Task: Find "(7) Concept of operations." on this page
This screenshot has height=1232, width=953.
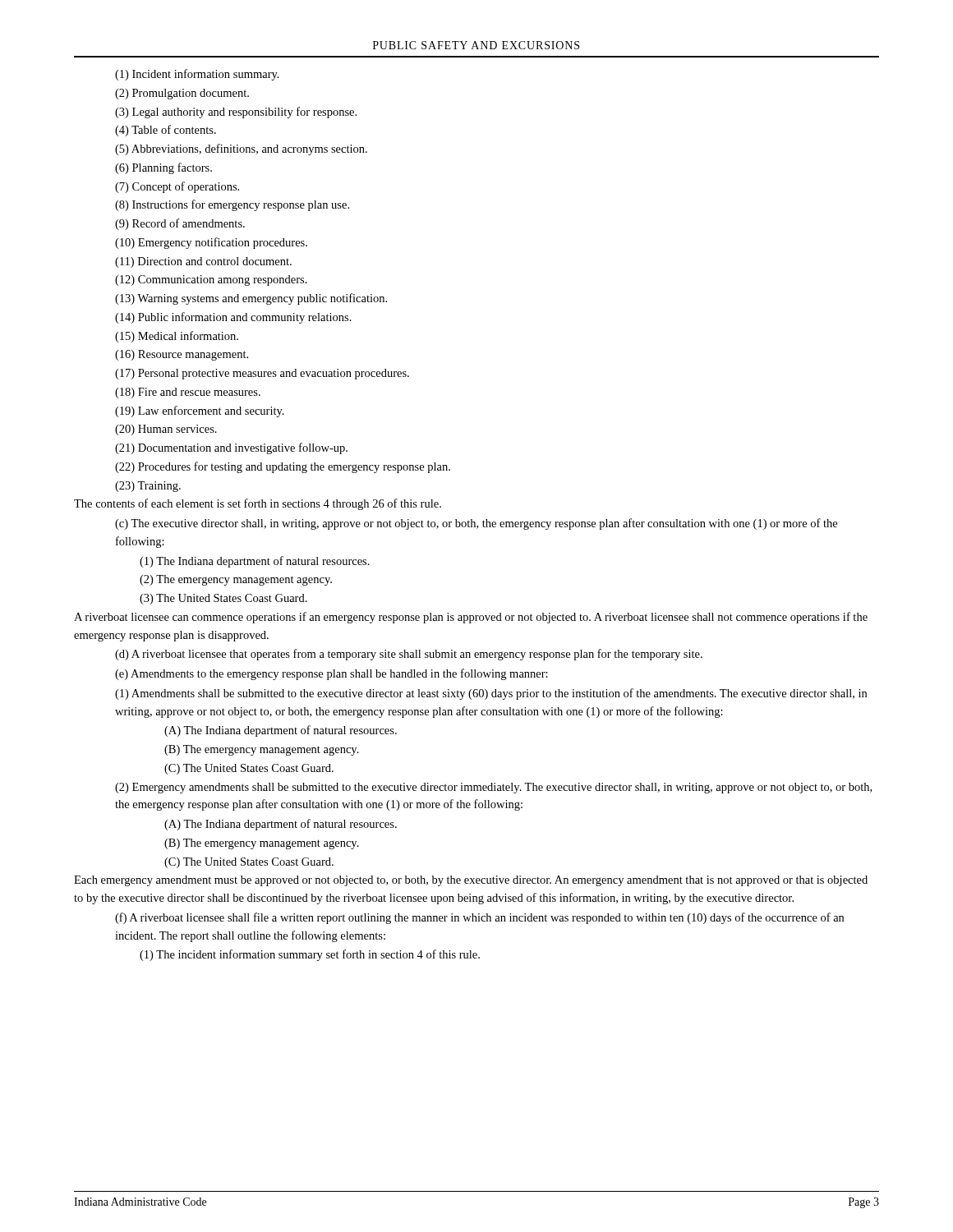Action: click(178, 186)
